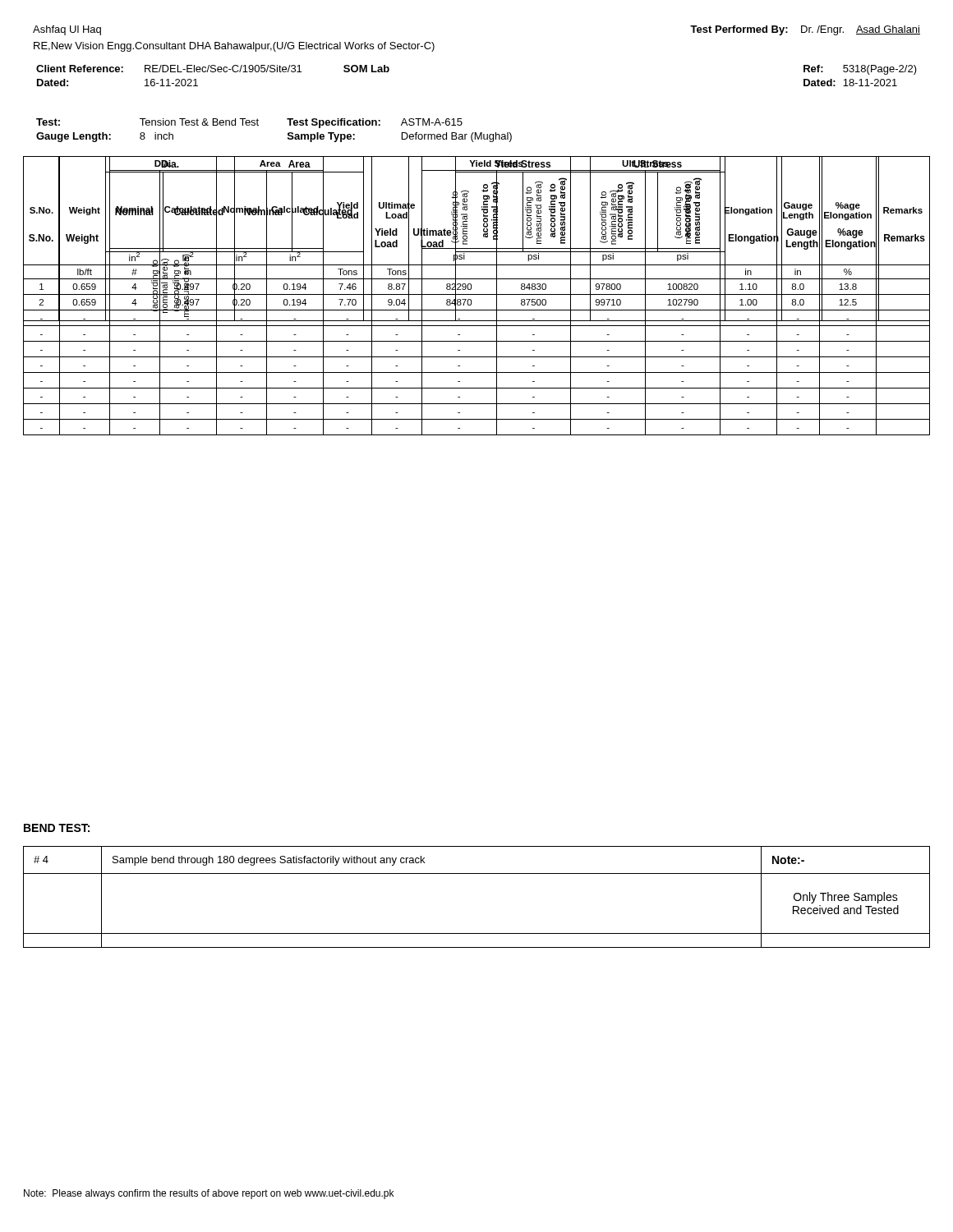Locate the block of text that opens with "Test: Tension Test"
953x1232 pixels.
pyautogui.click(x=281, y=129)
